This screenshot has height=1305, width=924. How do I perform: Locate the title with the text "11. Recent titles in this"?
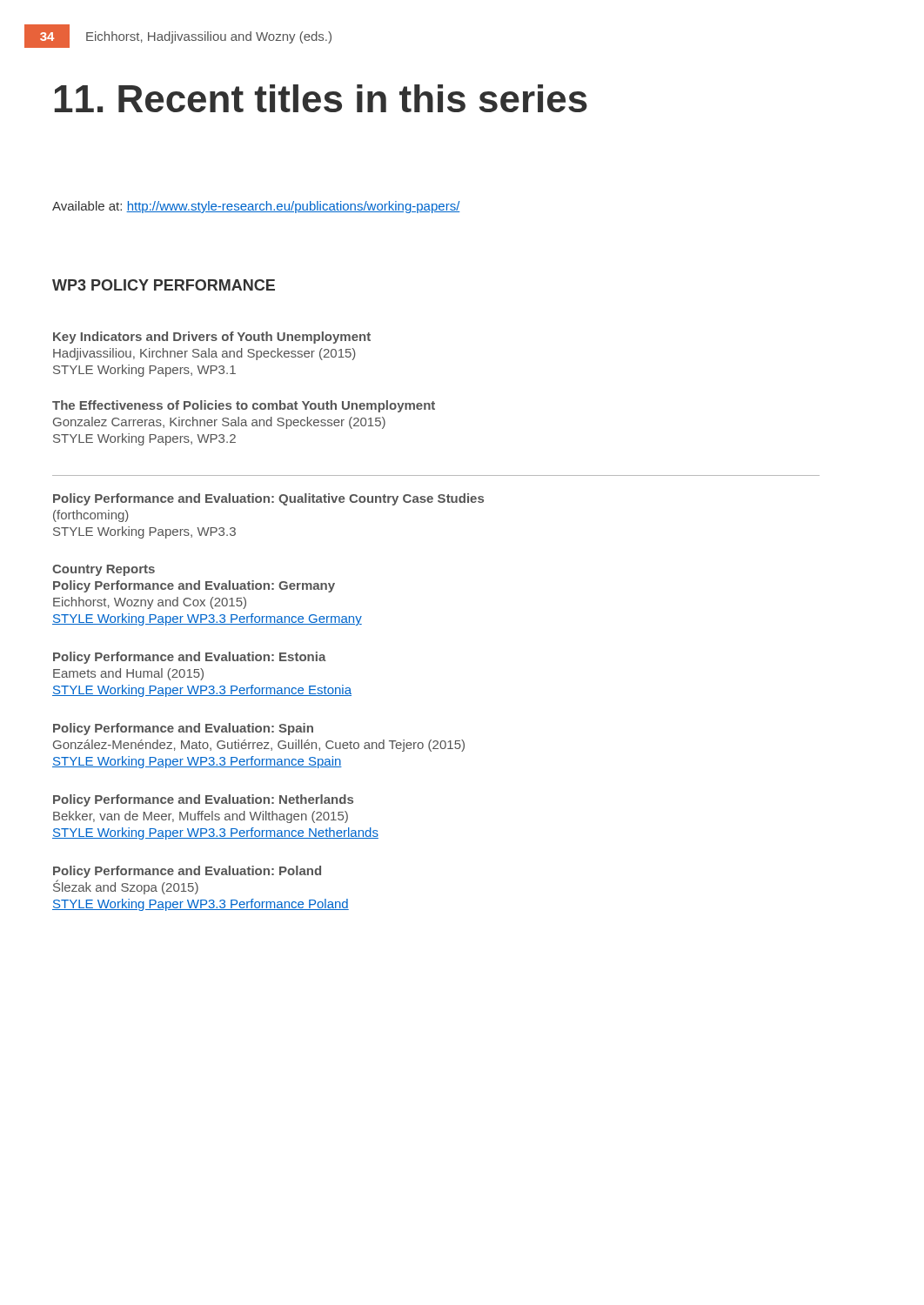[x=435, y=100]
